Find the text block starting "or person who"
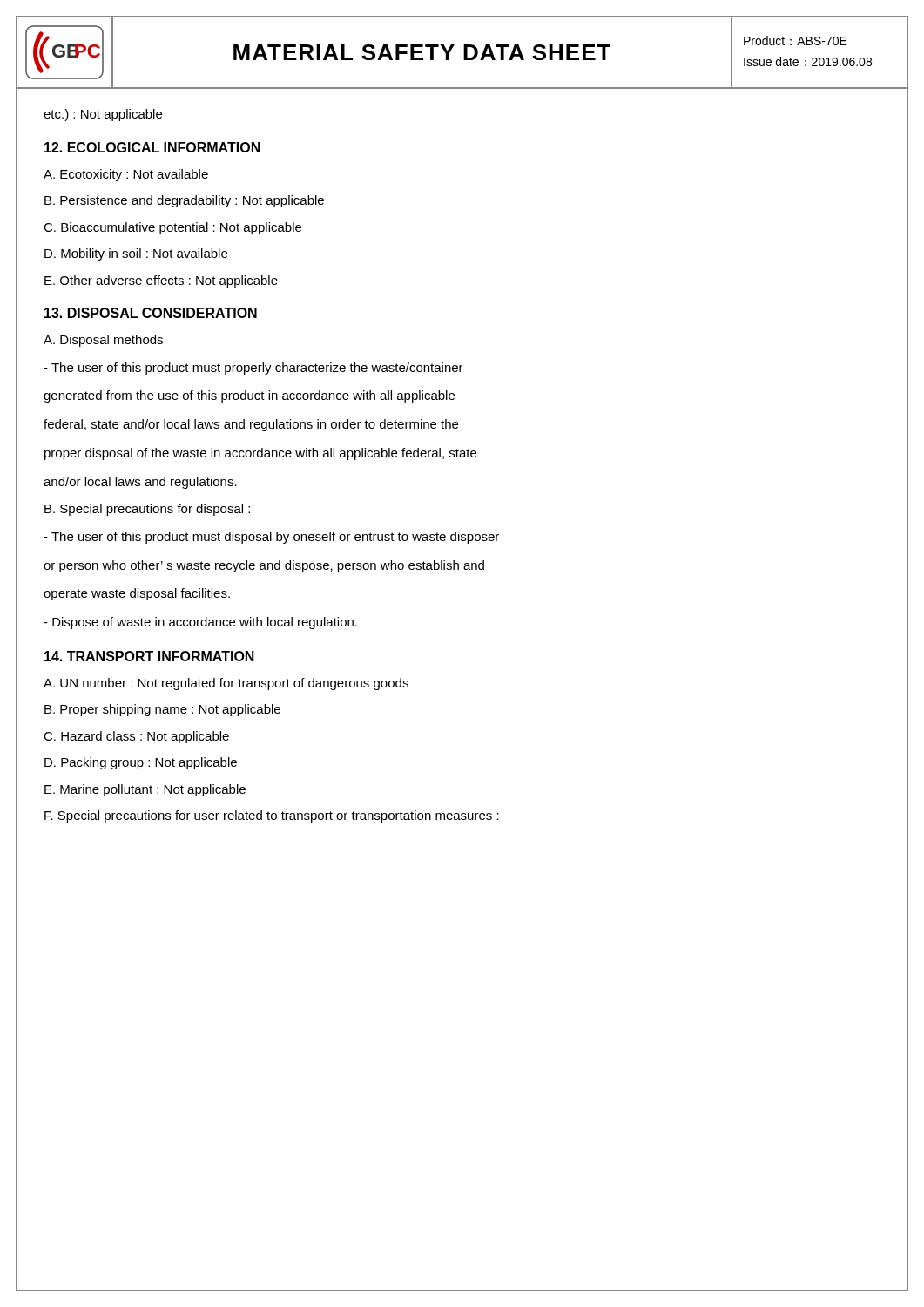The image size is (924, 1307). click(264, 565)
